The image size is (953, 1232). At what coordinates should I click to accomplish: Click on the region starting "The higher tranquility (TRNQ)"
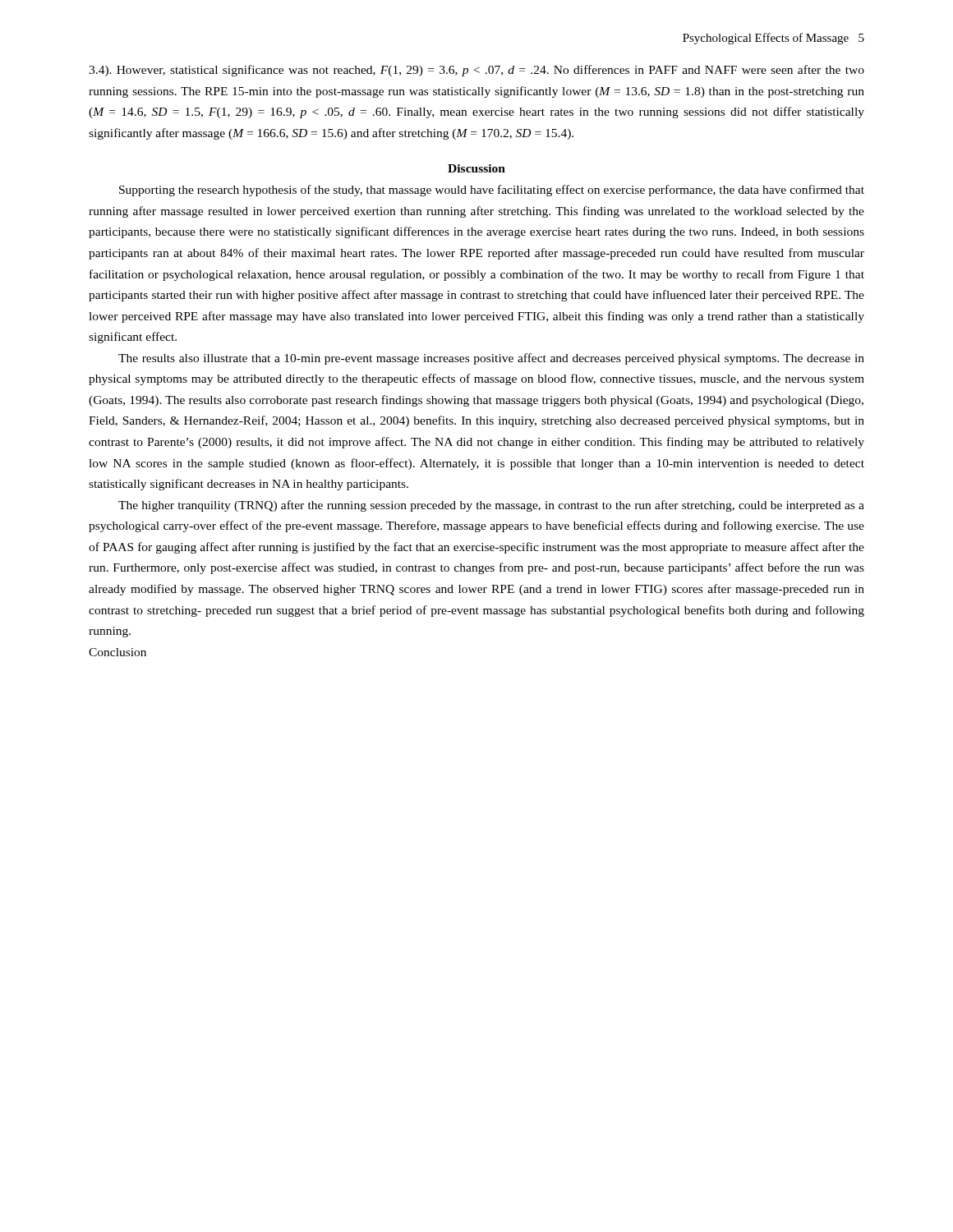coord(476,578)
